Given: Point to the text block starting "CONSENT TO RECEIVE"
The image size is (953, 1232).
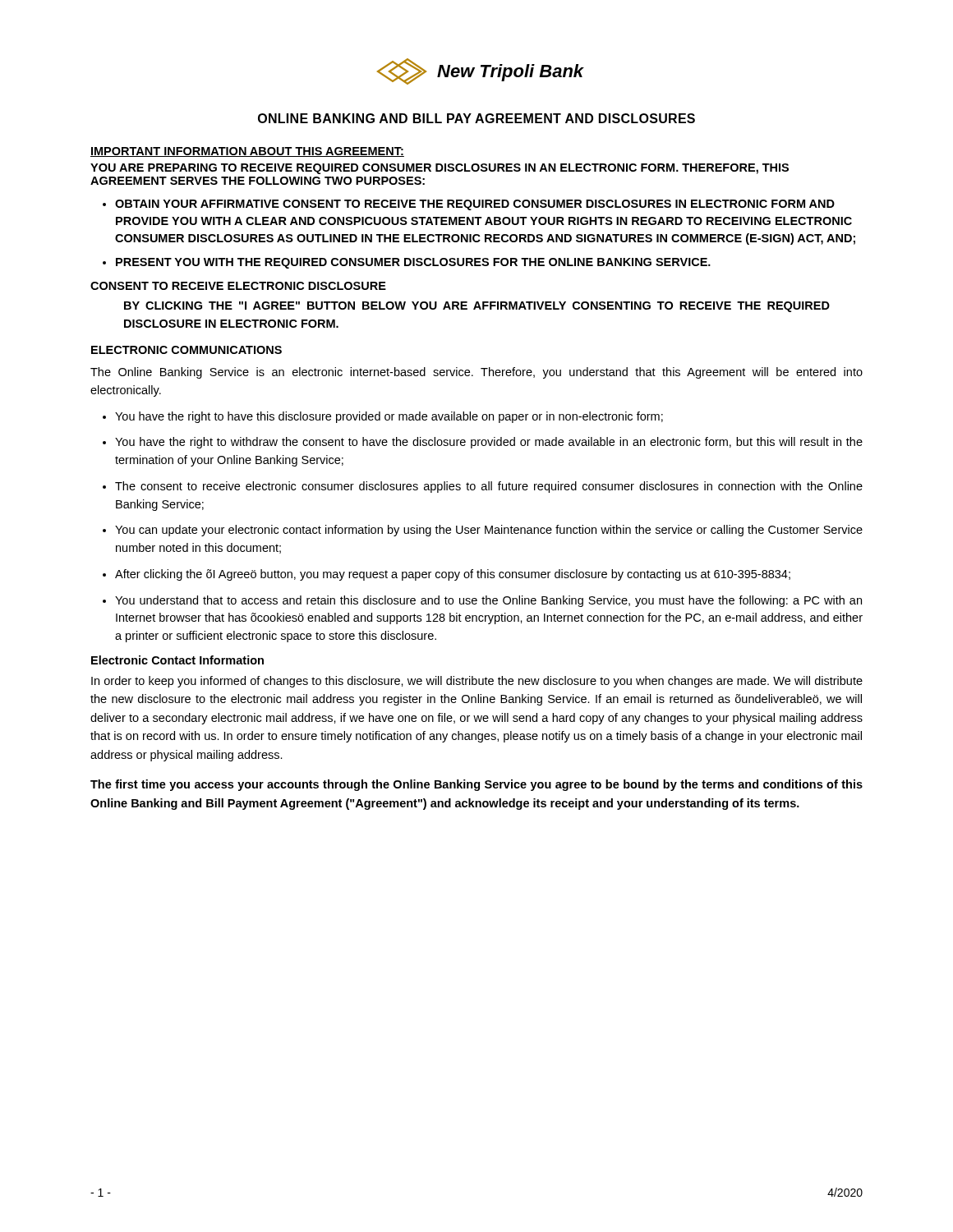Looking at the screenshot, I should click(x=238, y=286).
